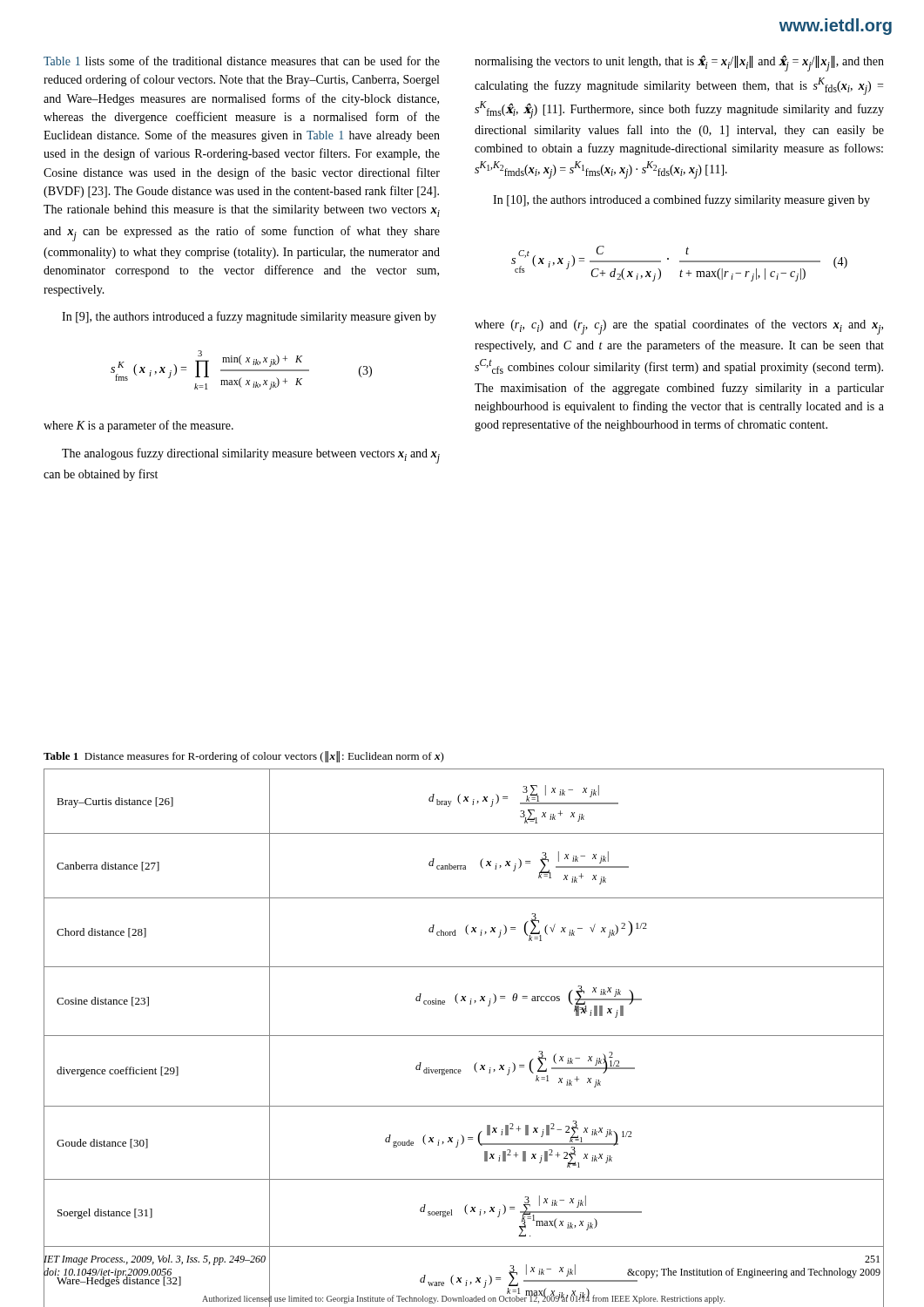924x1307 pixels.
Task: Find the block starting "Table 1 lists some of"
Action: pyautogui.click(x=242, y=176)
